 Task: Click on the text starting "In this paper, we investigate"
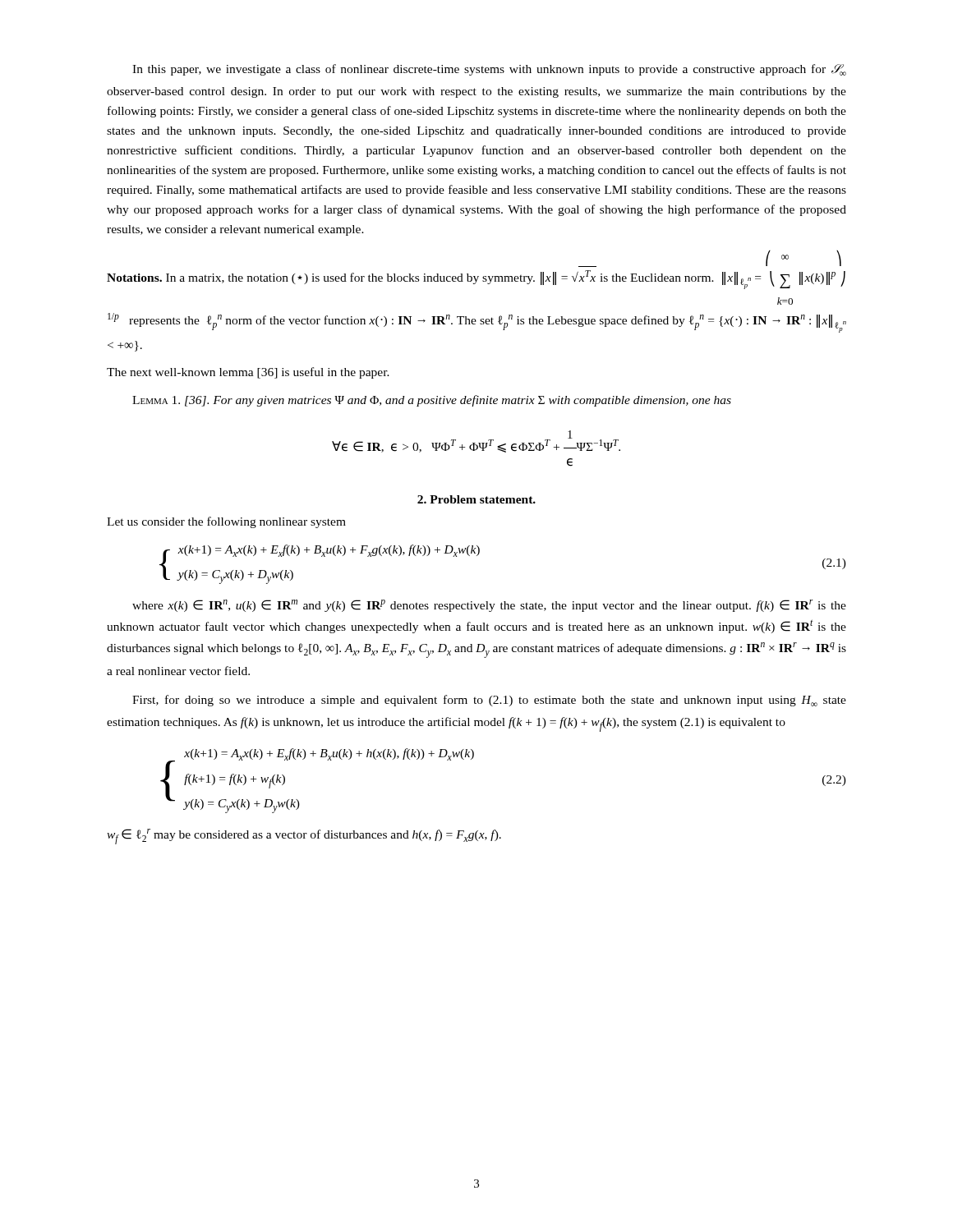click(x=476, y=149)
